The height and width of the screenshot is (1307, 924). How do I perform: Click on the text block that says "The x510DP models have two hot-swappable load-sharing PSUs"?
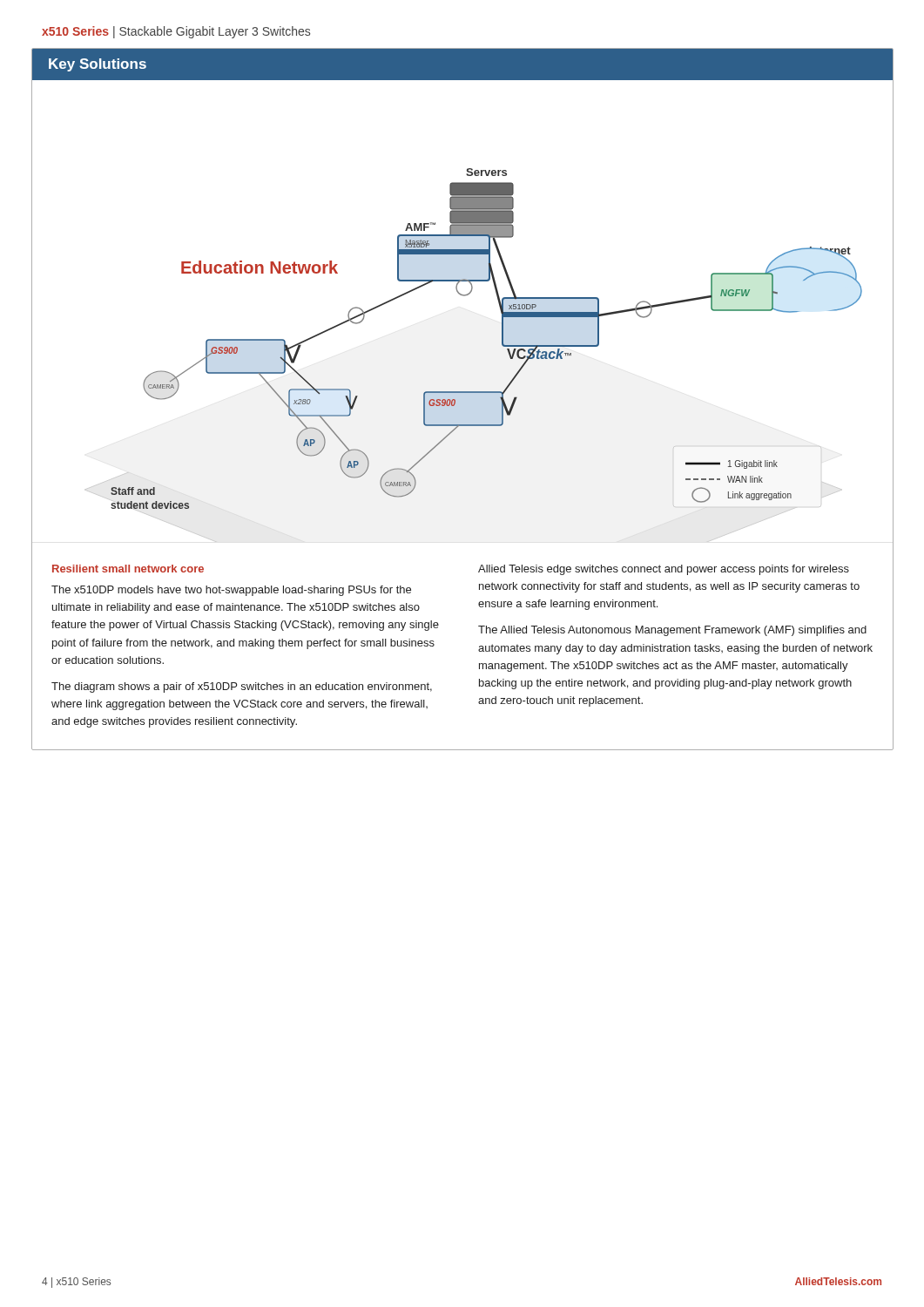pyautogui.click(x=245, y=625)
